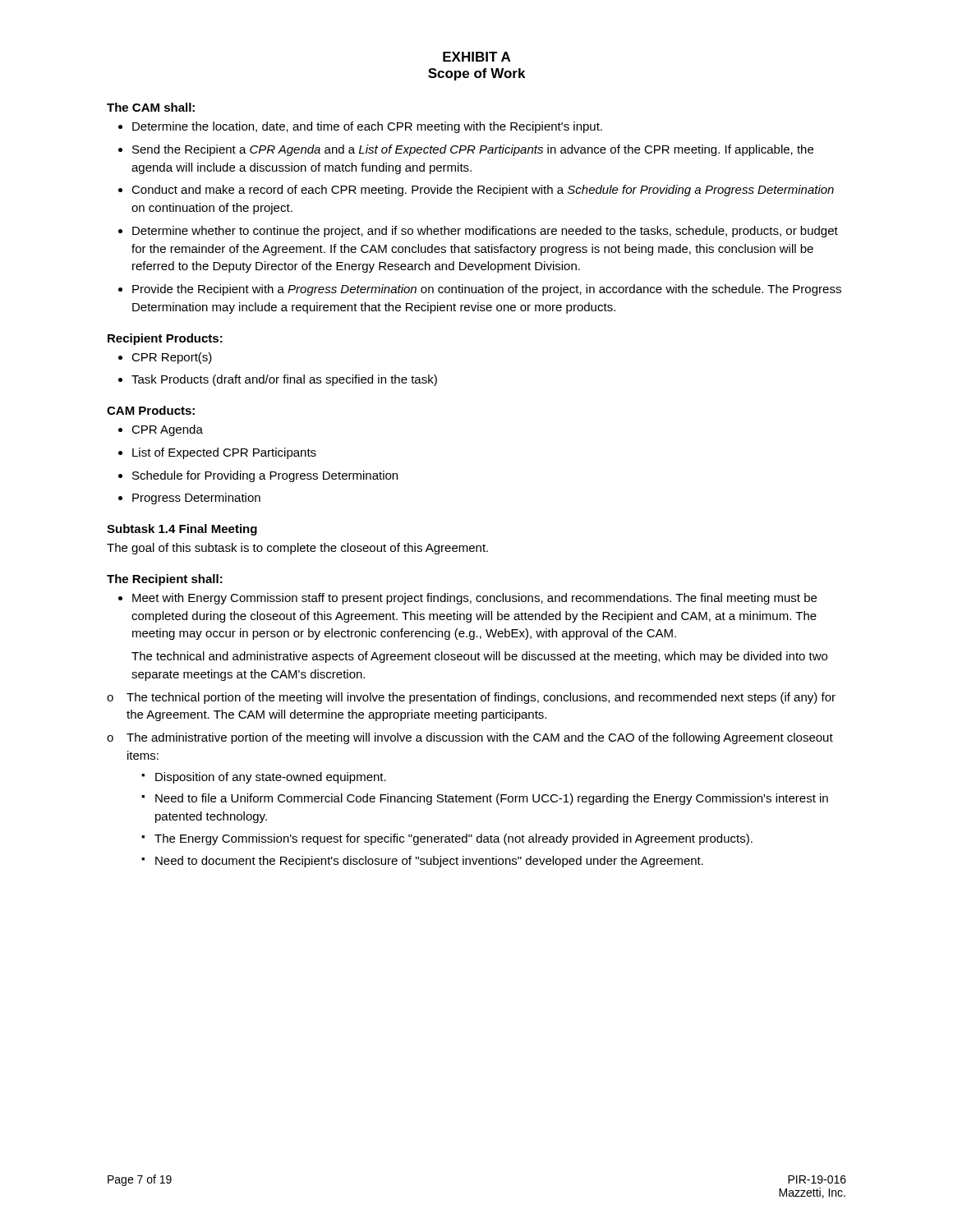The width and height of the screenshot is (953, 1232).
Task: Select the text block starting "The Recipient shall:"
Action: coord(165,578)
